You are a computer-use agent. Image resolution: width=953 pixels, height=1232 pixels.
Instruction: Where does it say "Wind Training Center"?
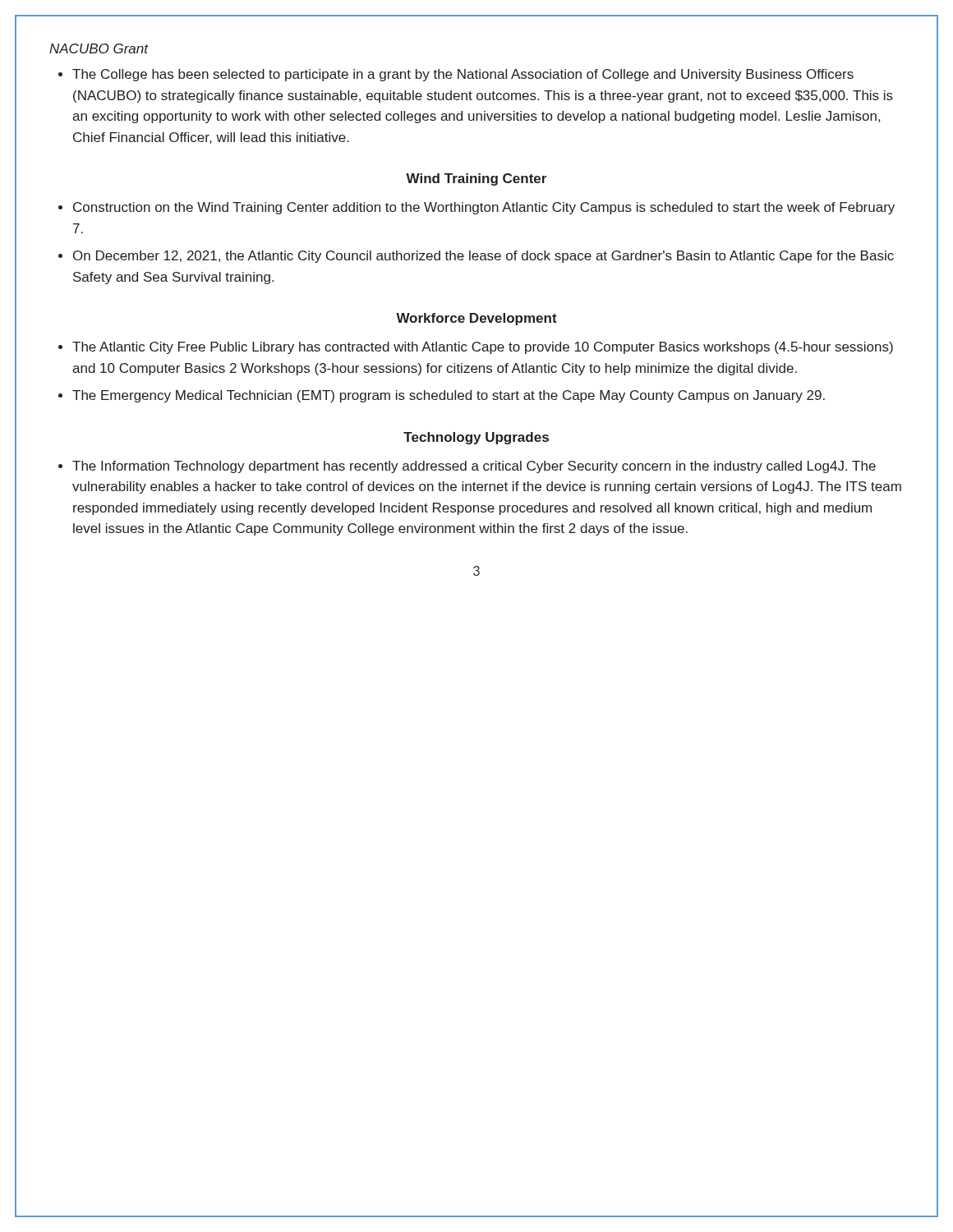(x=476, y=179)
